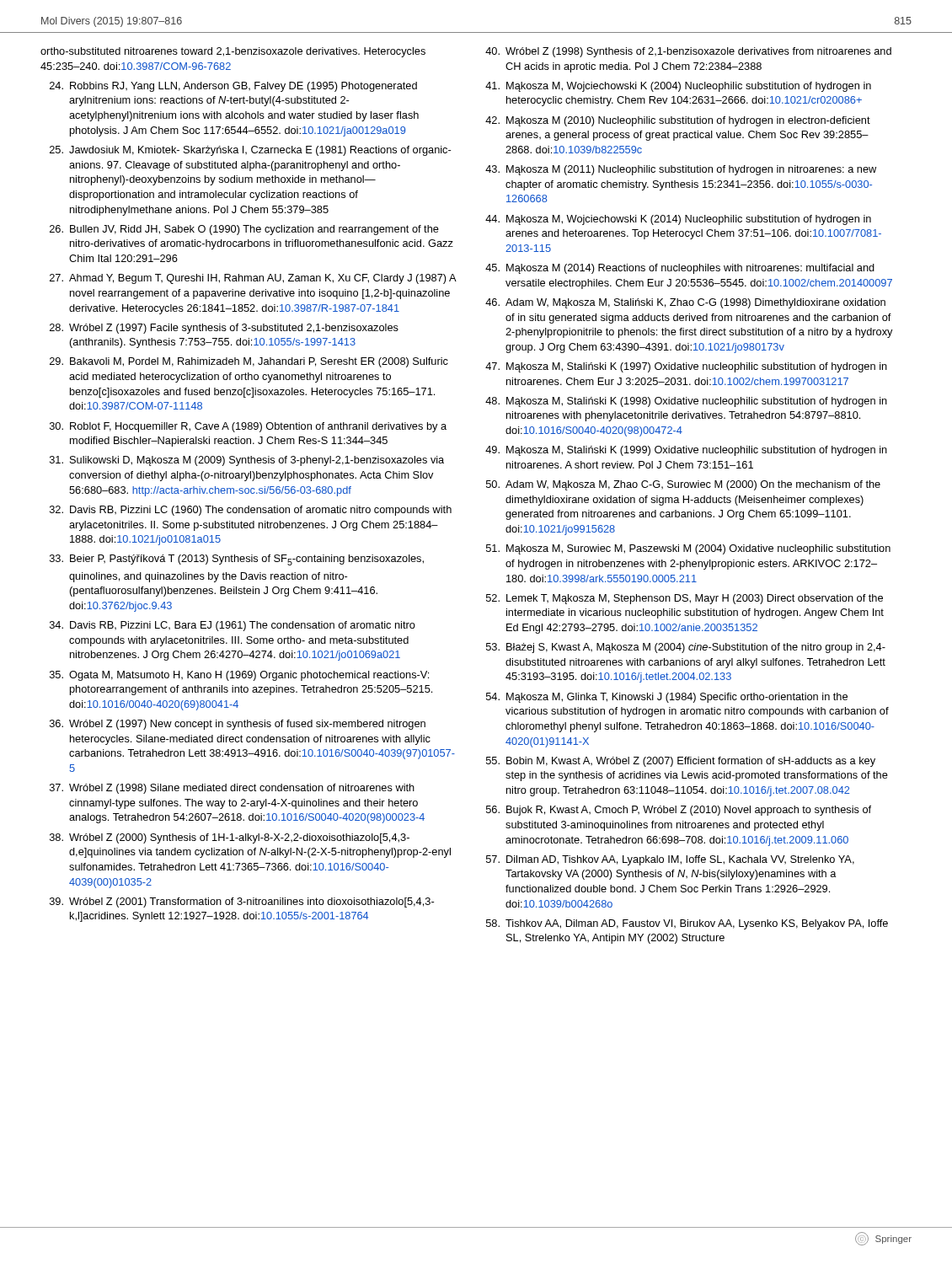Locate the list item that says "41. Mąkosza M,"
This screenshot has height=1264, width=952.
(x=685, y=93)
